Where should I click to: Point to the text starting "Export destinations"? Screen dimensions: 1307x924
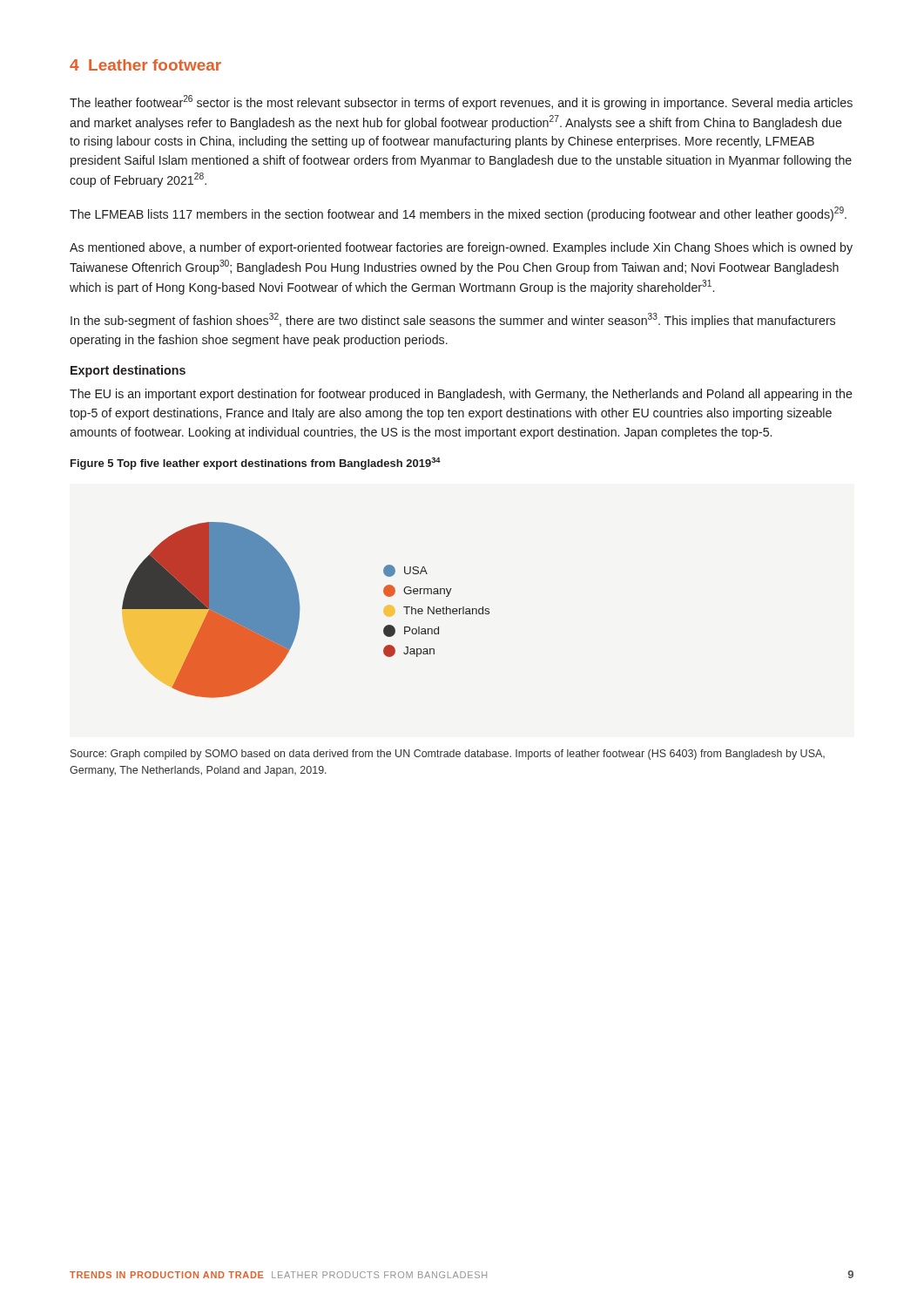point(128,370)
